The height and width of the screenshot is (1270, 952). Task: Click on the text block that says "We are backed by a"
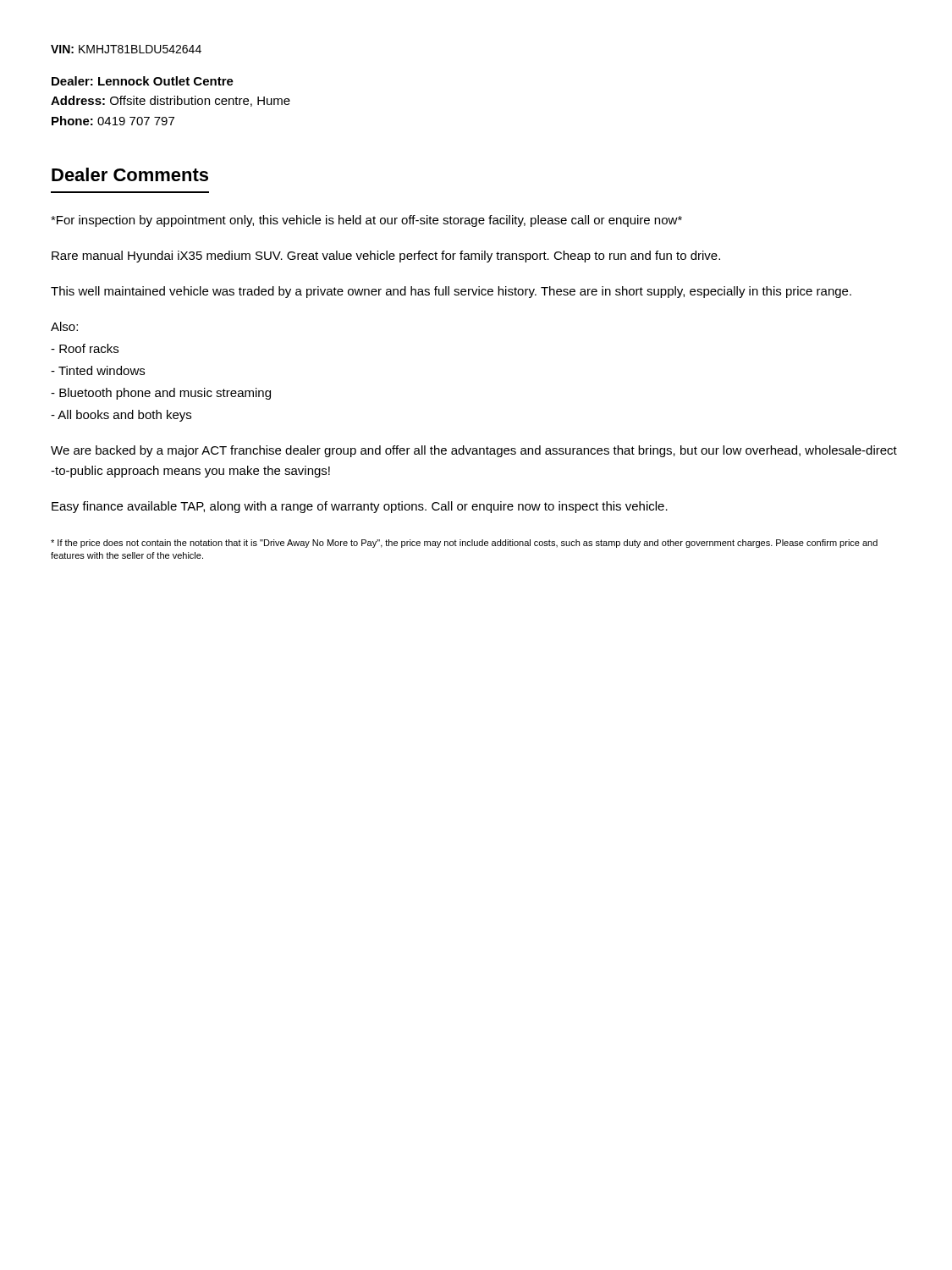pyautogui.click(x=474, y=460)
